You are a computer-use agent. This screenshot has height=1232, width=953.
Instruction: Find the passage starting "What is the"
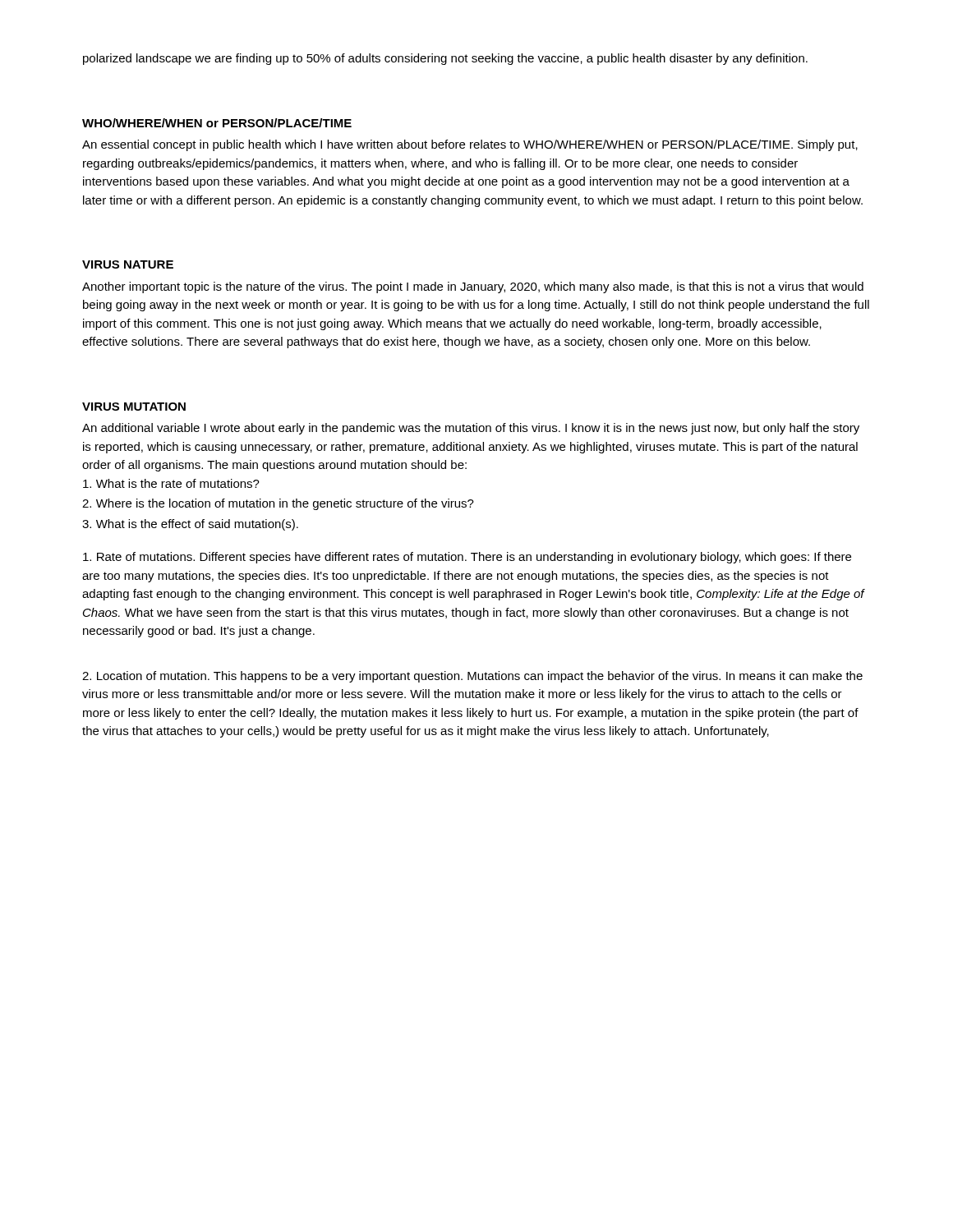click(x=171, y=483)
